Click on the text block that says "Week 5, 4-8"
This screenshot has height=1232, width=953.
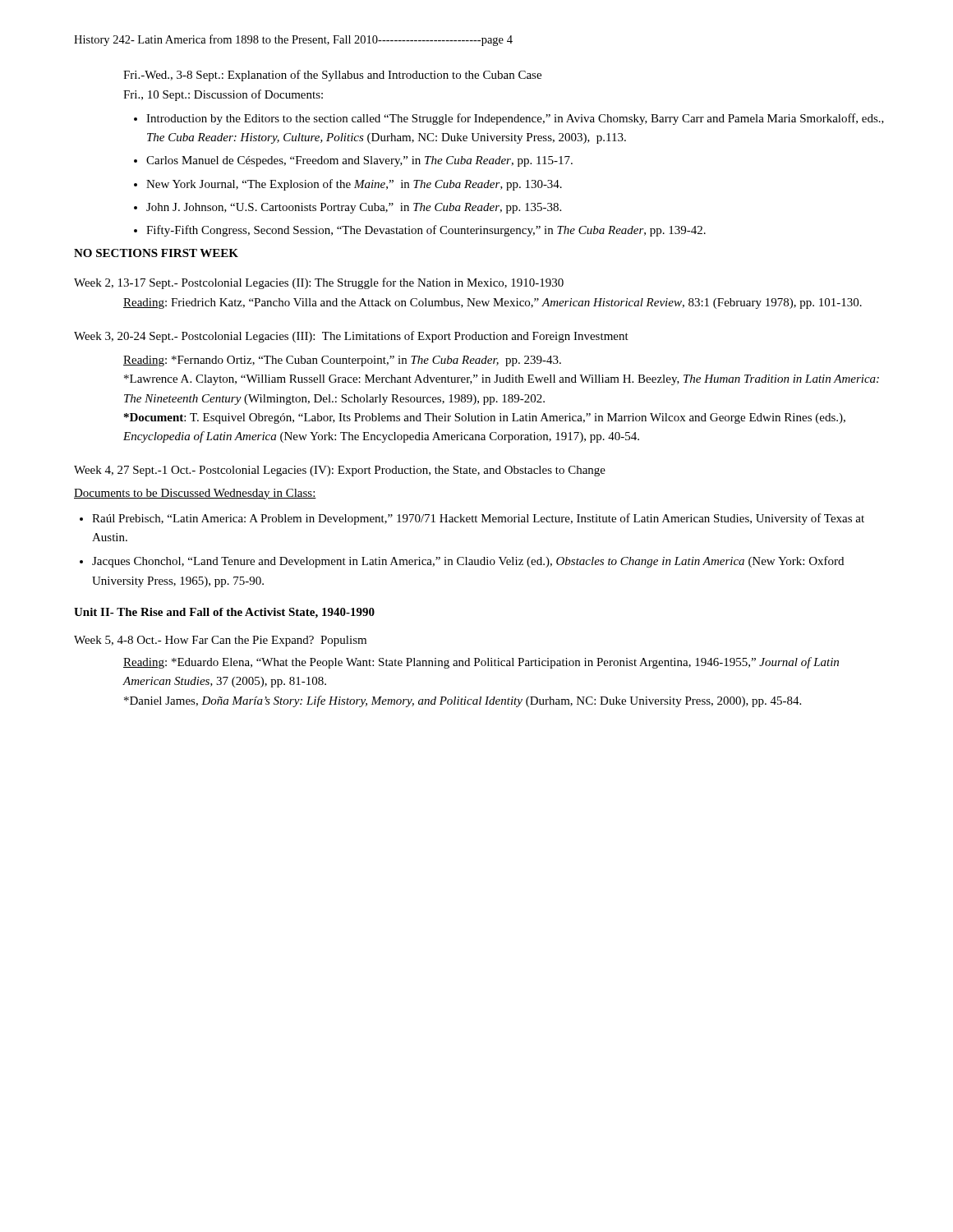pyautogui.click(x=220, y=640)
